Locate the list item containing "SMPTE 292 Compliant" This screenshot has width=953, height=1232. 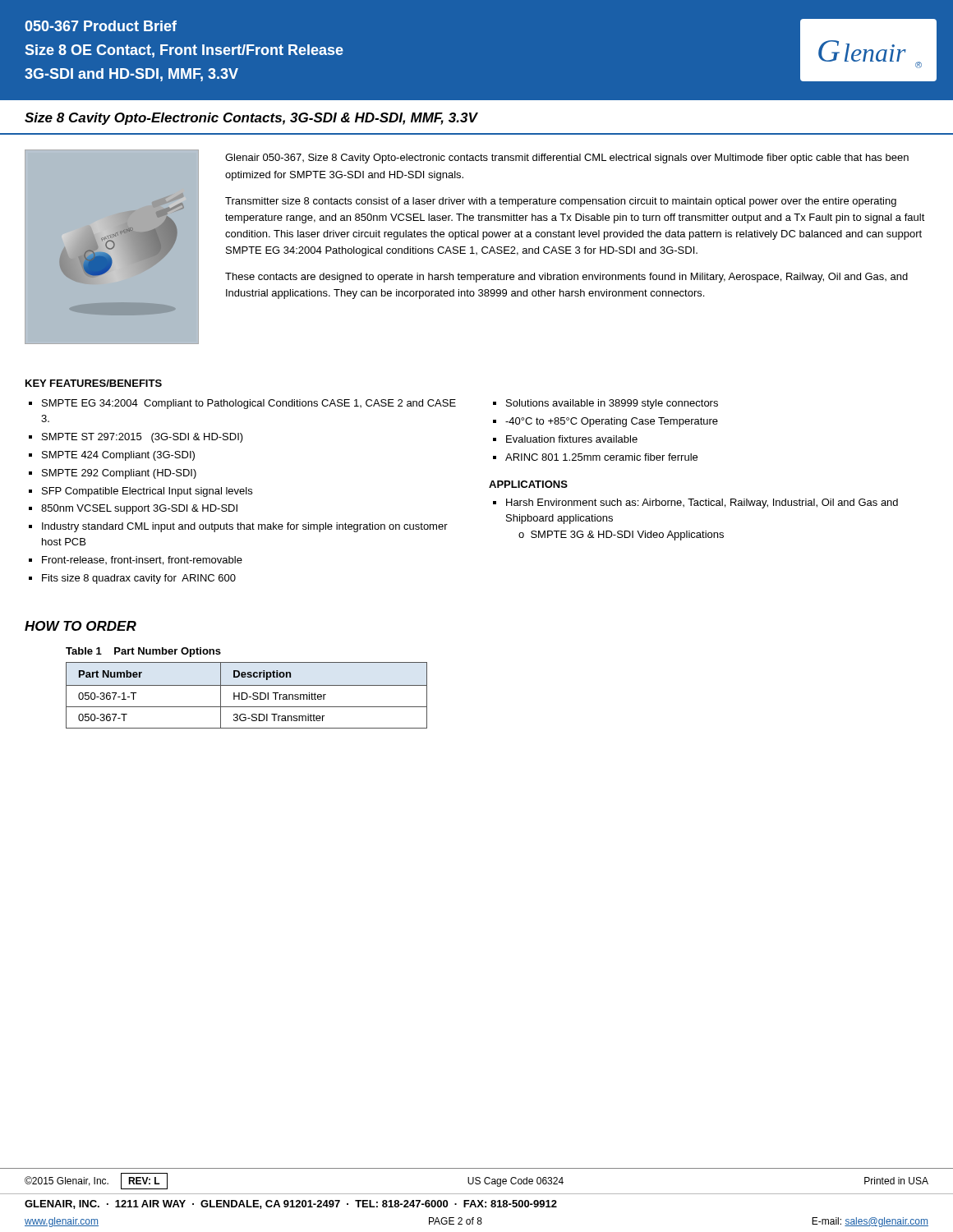coord(119,472)
